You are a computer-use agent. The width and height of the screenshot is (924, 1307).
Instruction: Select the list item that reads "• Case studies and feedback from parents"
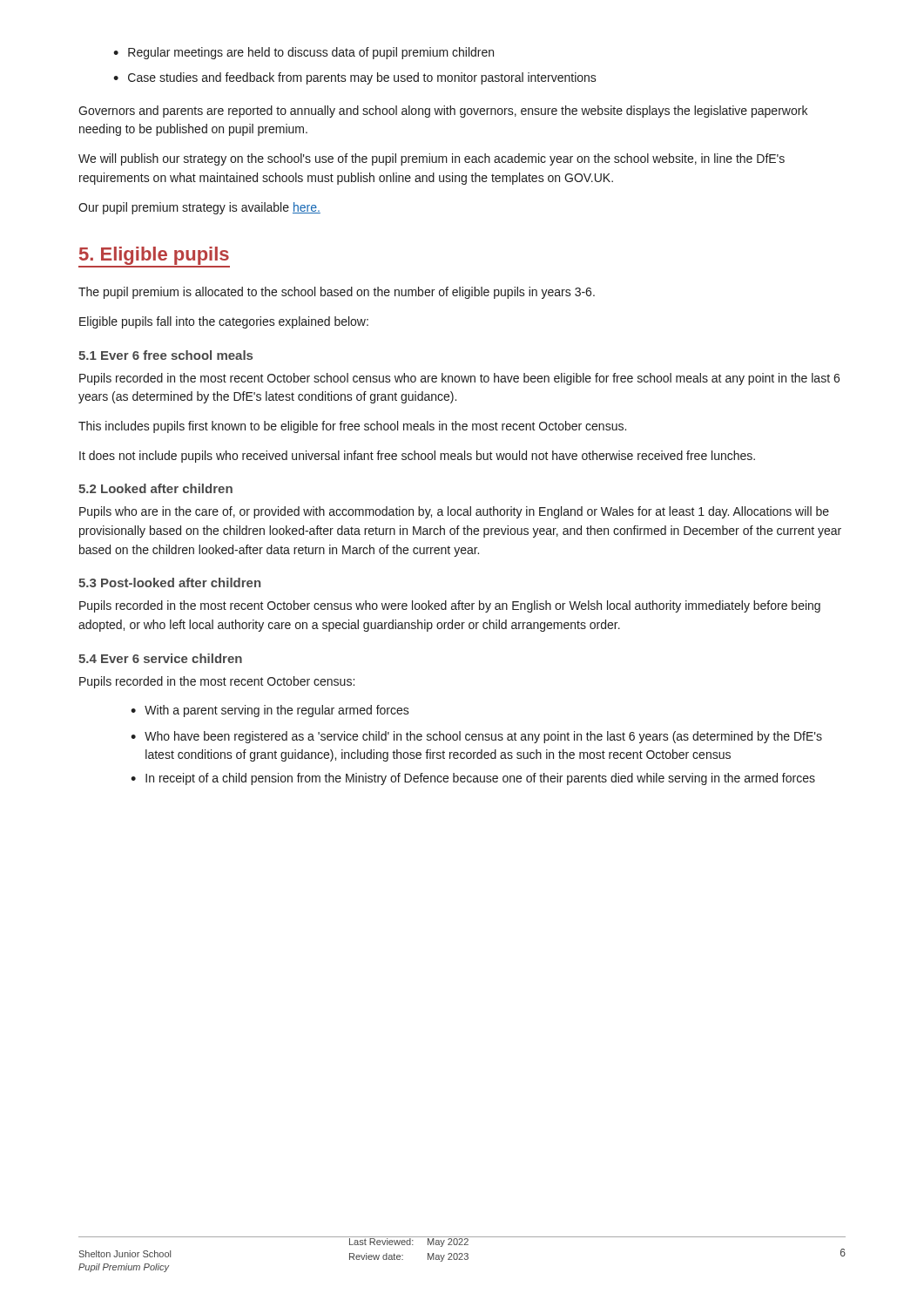(x=355, y=79)
